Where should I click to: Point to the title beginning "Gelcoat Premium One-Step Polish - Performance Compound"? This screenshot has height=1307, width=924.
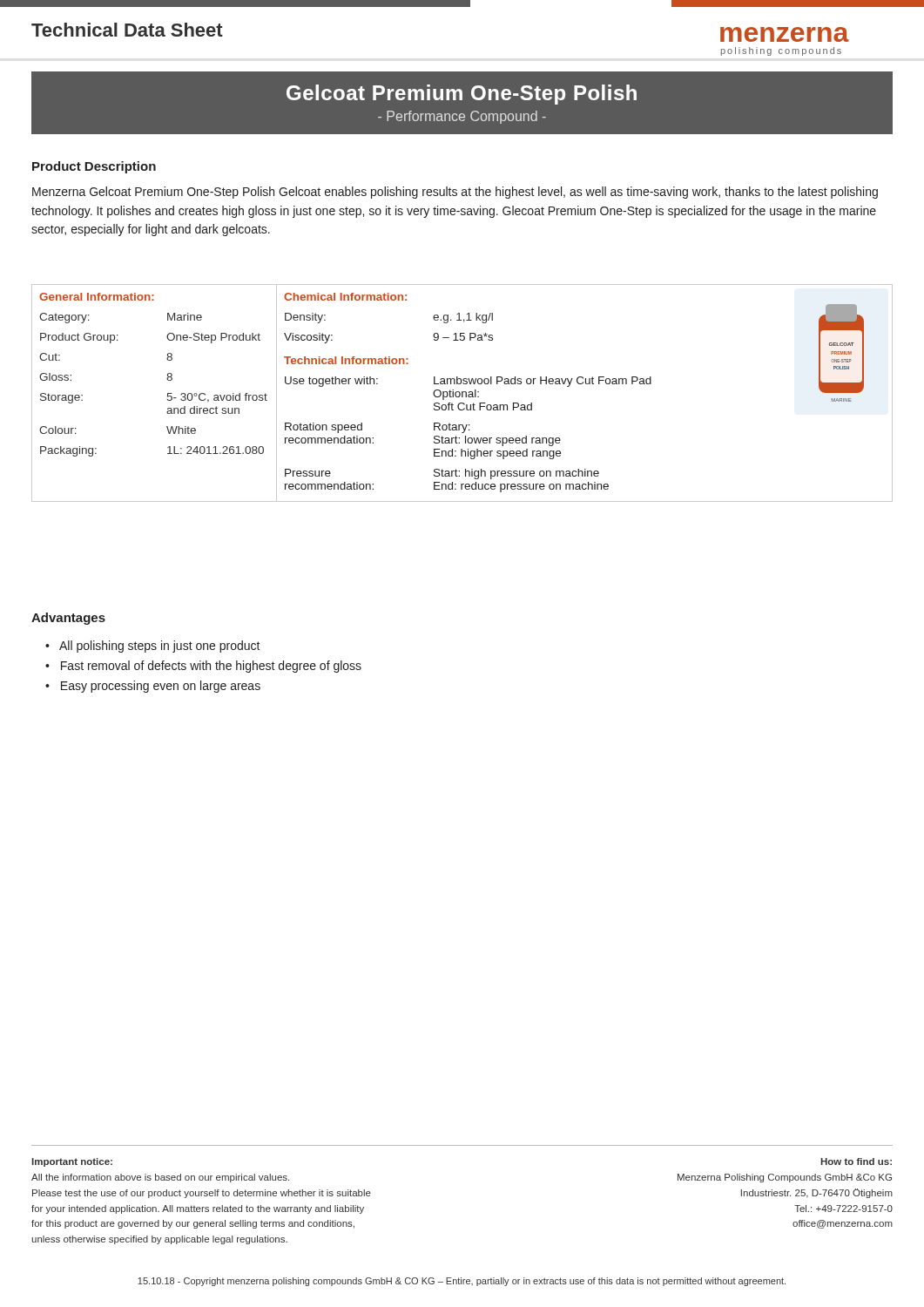[462, 103]
